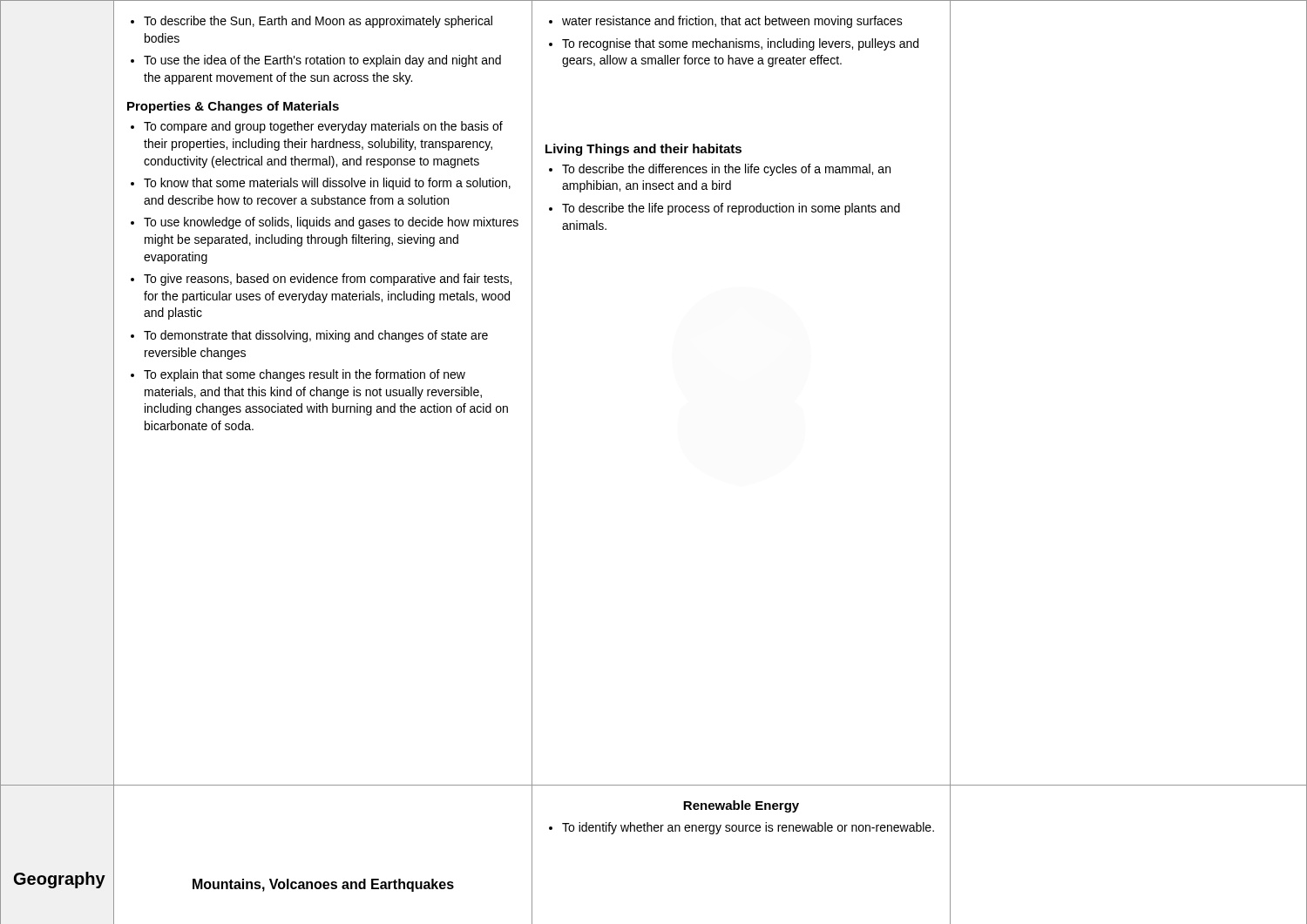Screen dimensions: 924x1307
Task: Click where it says "Mountains, Volcanoes and Earthquakes"
Action: point(323,884)
